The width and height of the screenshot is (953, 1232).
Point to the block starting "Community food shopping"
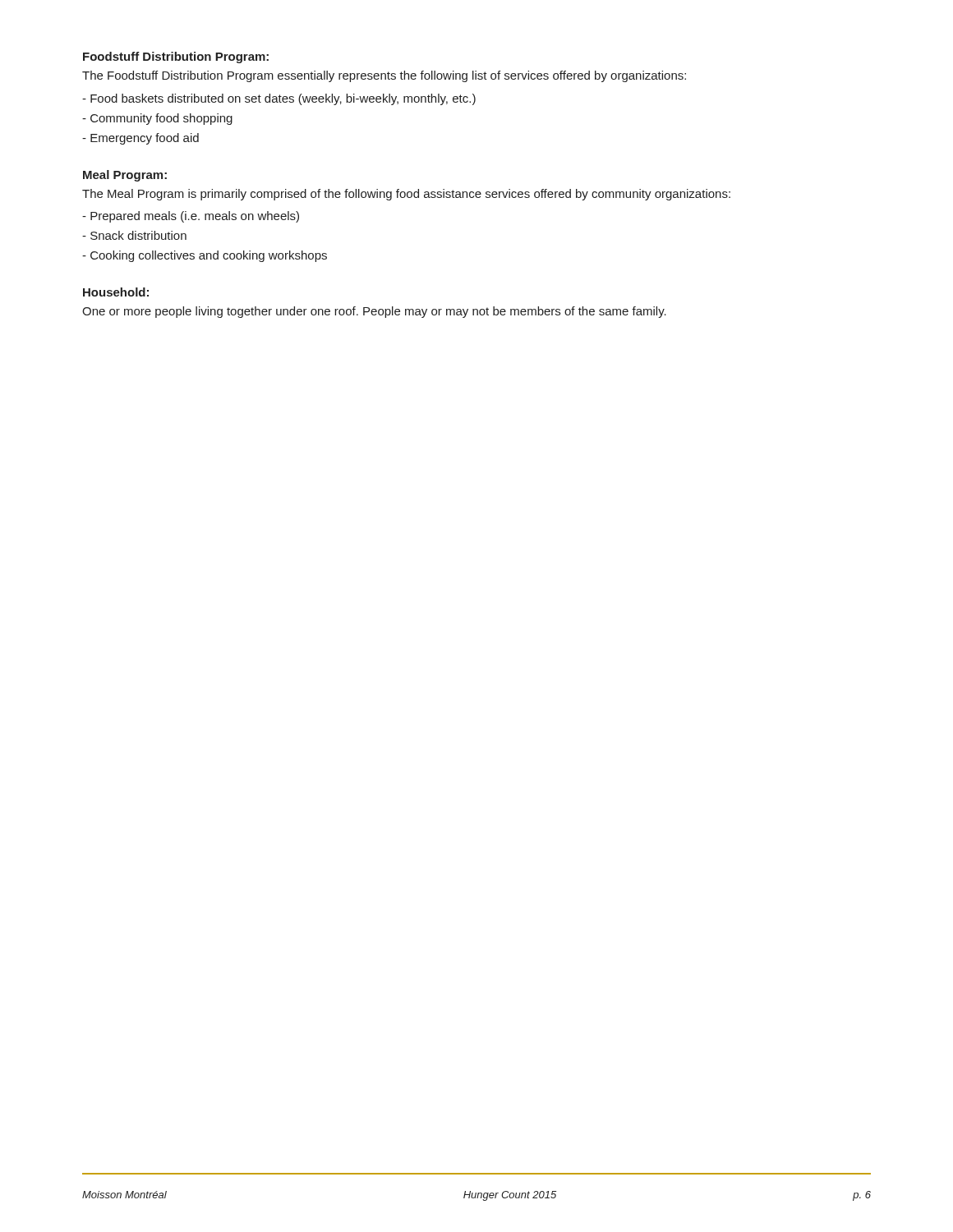[157, 117]
